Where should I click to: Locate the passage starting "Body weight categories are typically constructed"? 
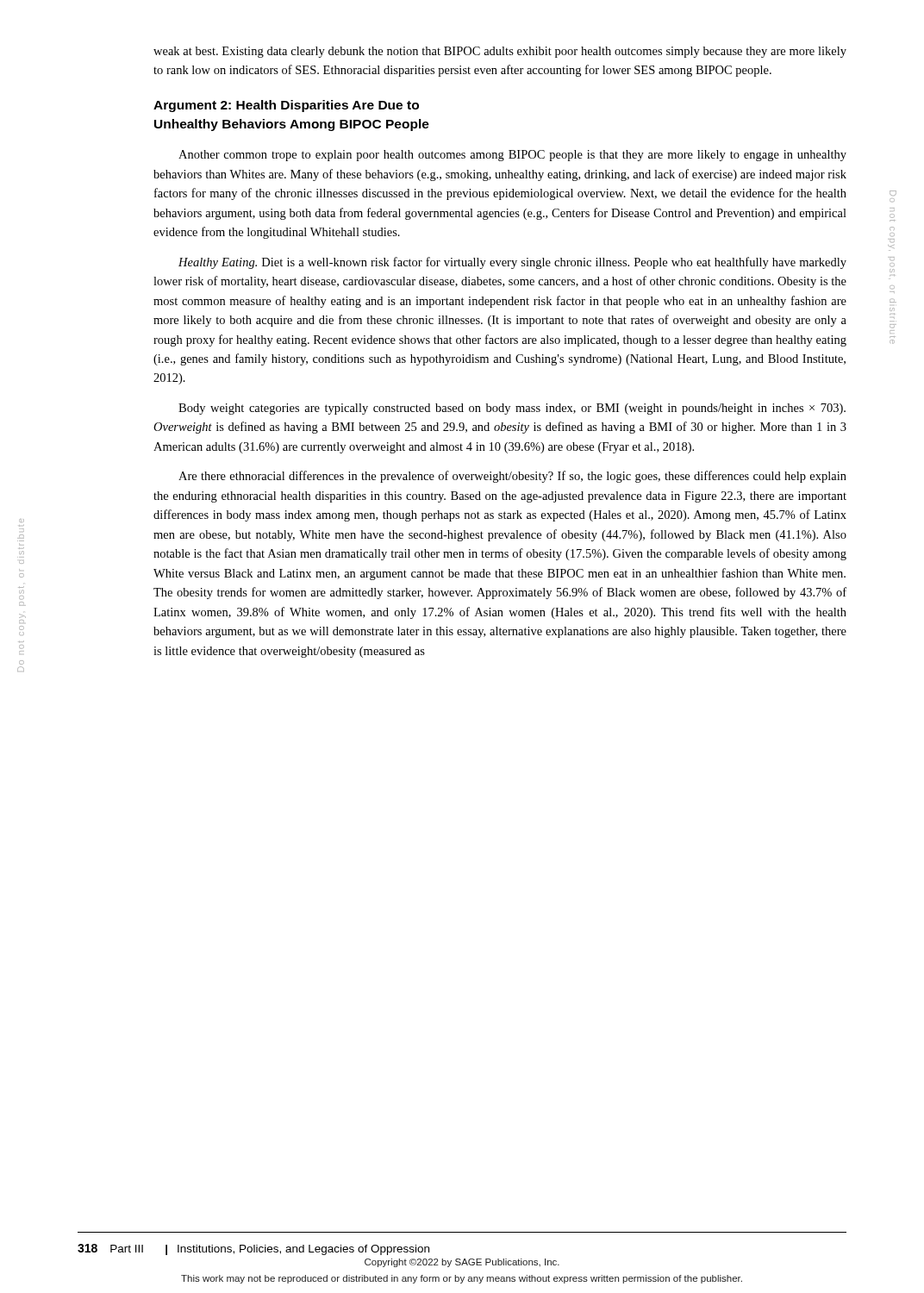click(x=500, y=427)
